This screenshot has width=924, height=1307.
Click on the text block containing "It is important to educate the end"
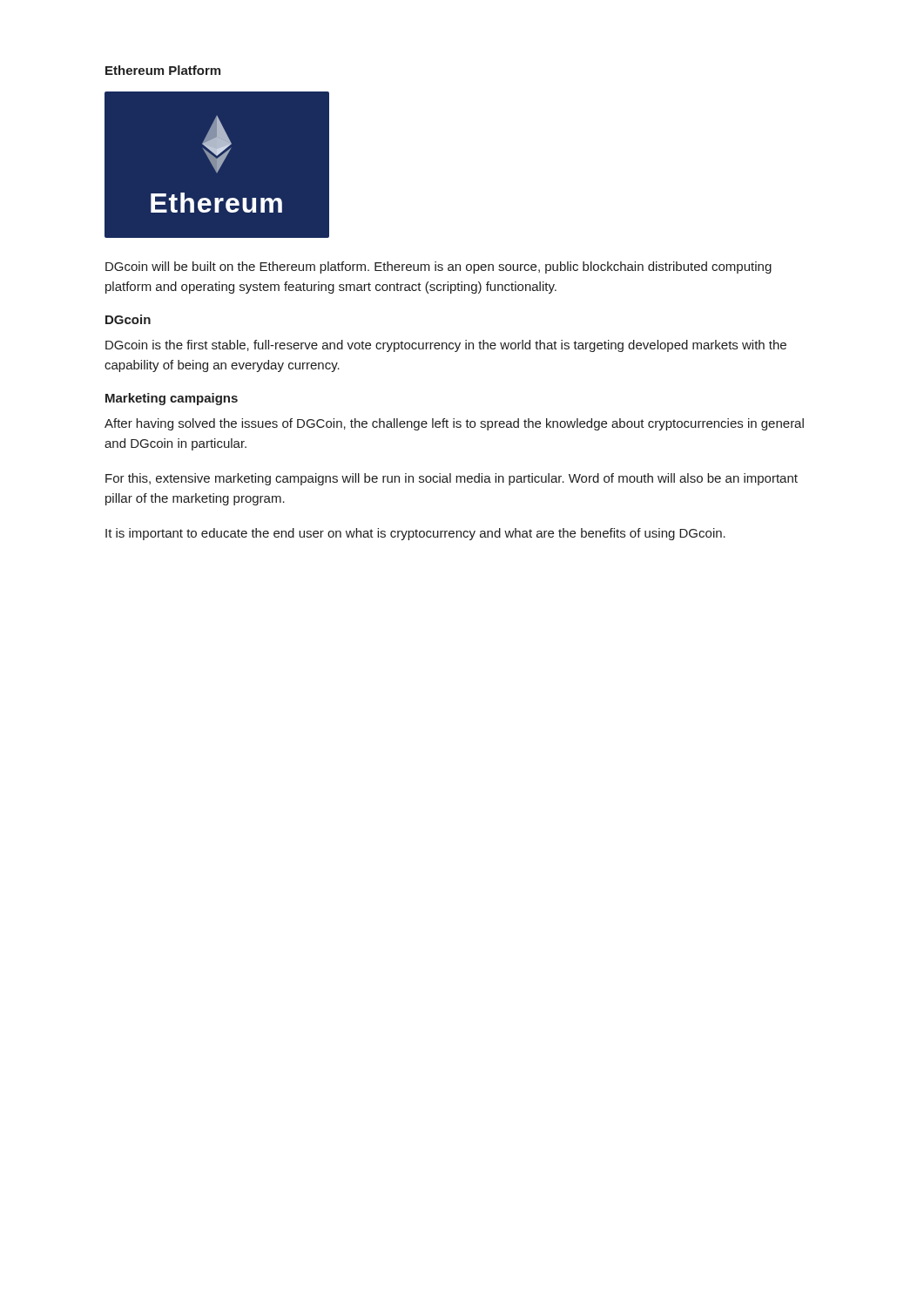pyautogui.click(x=415, y=533)
